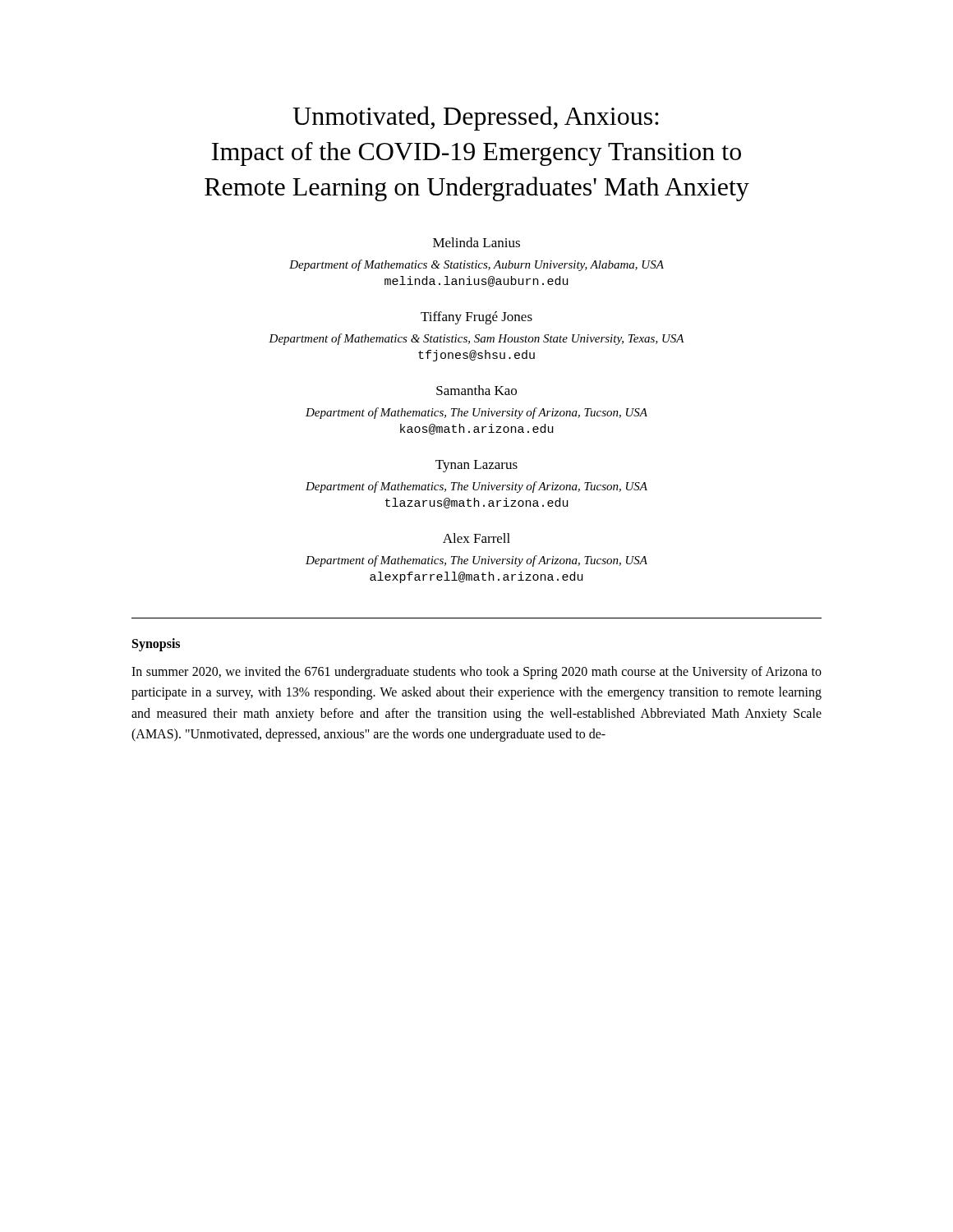Find the element starting "Melinda Lanius Department"

[x=476, y=262]
